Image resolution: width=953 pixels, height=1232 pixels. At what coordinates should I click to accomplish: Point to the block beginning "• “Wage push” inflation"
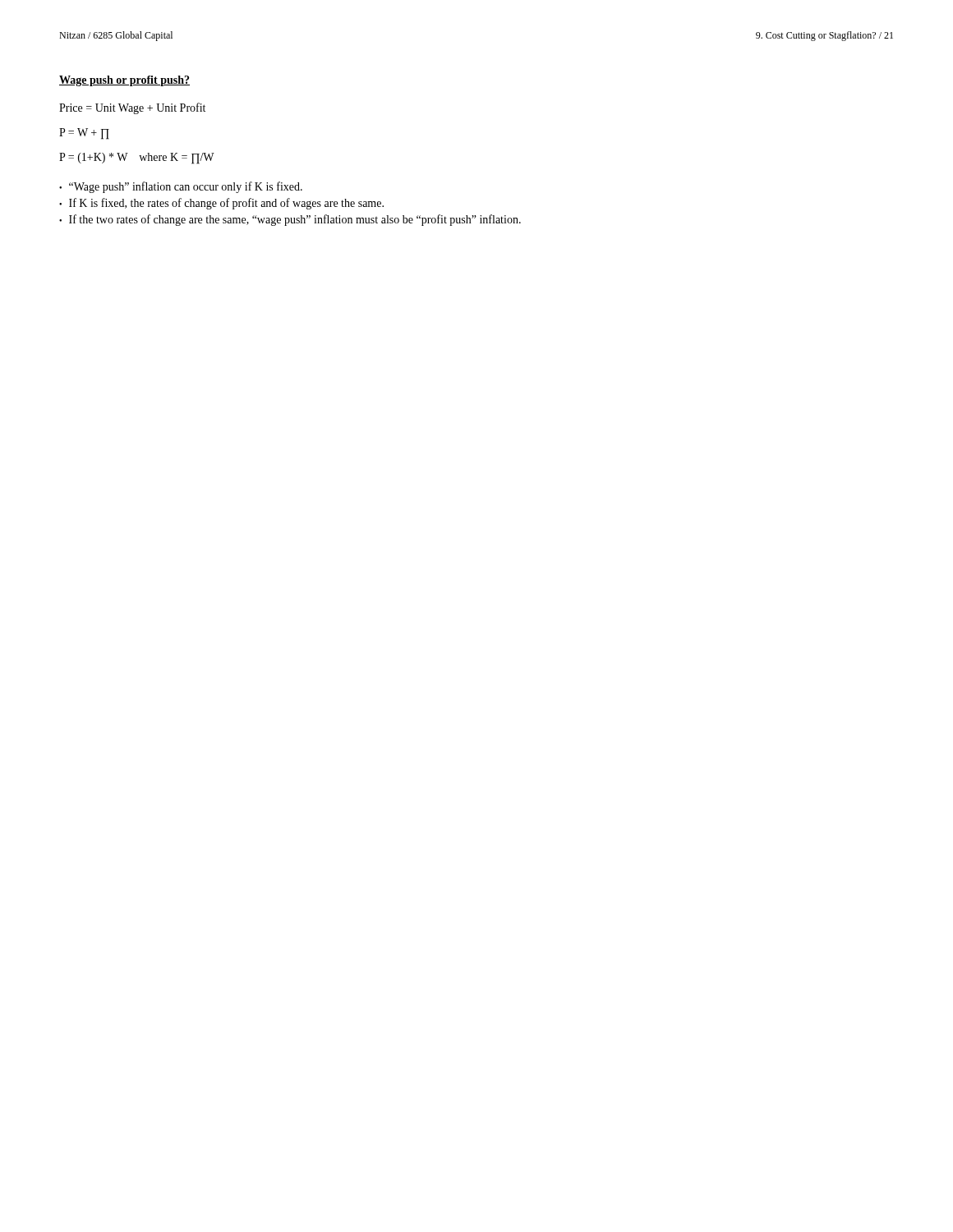coord(181,187)
